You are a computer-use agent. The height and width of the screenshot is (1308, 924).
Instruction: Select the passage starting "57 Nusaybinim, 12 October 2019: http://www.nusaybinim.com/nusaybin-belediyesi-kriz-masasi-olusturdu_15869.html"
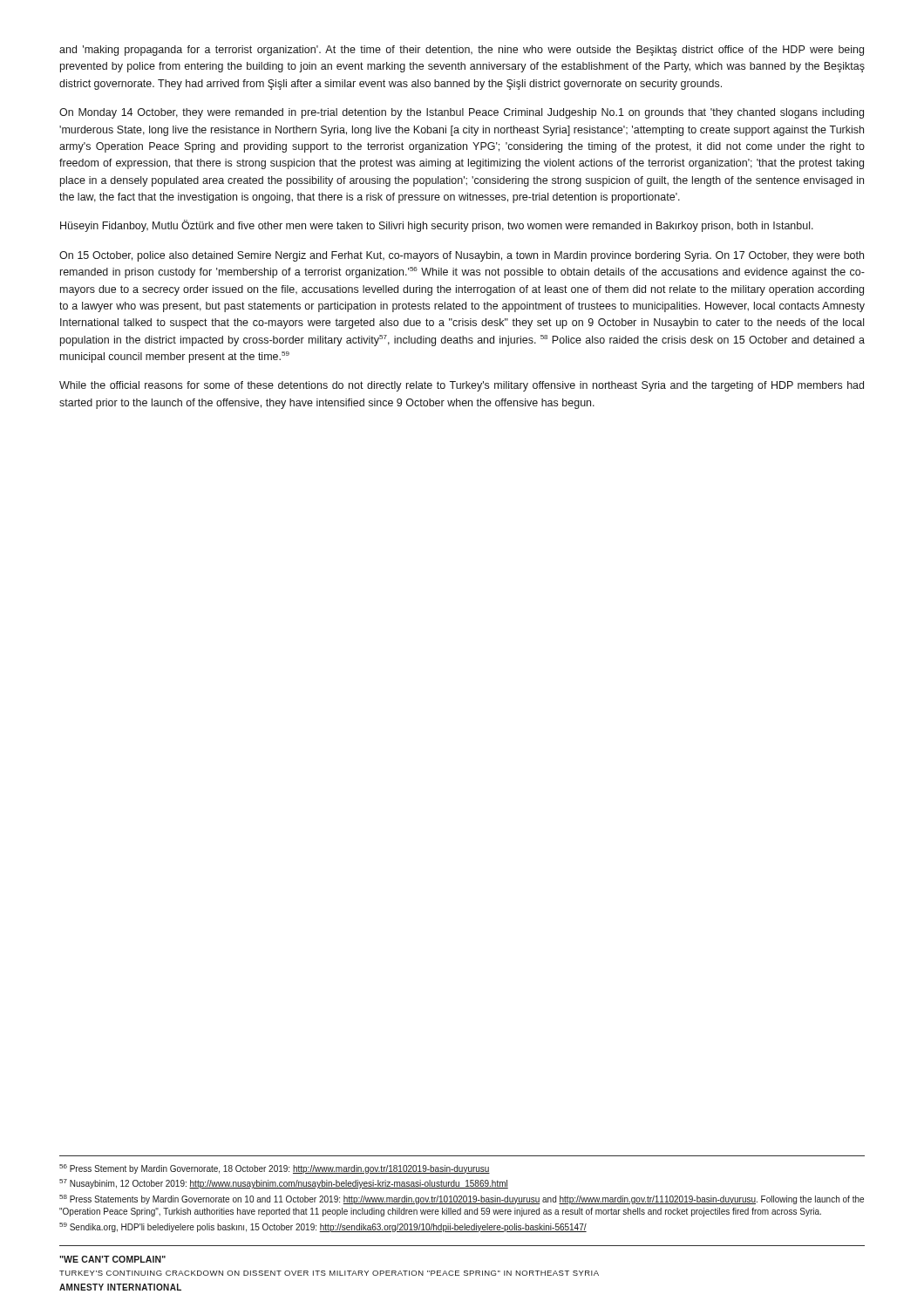coord(284,1183)
